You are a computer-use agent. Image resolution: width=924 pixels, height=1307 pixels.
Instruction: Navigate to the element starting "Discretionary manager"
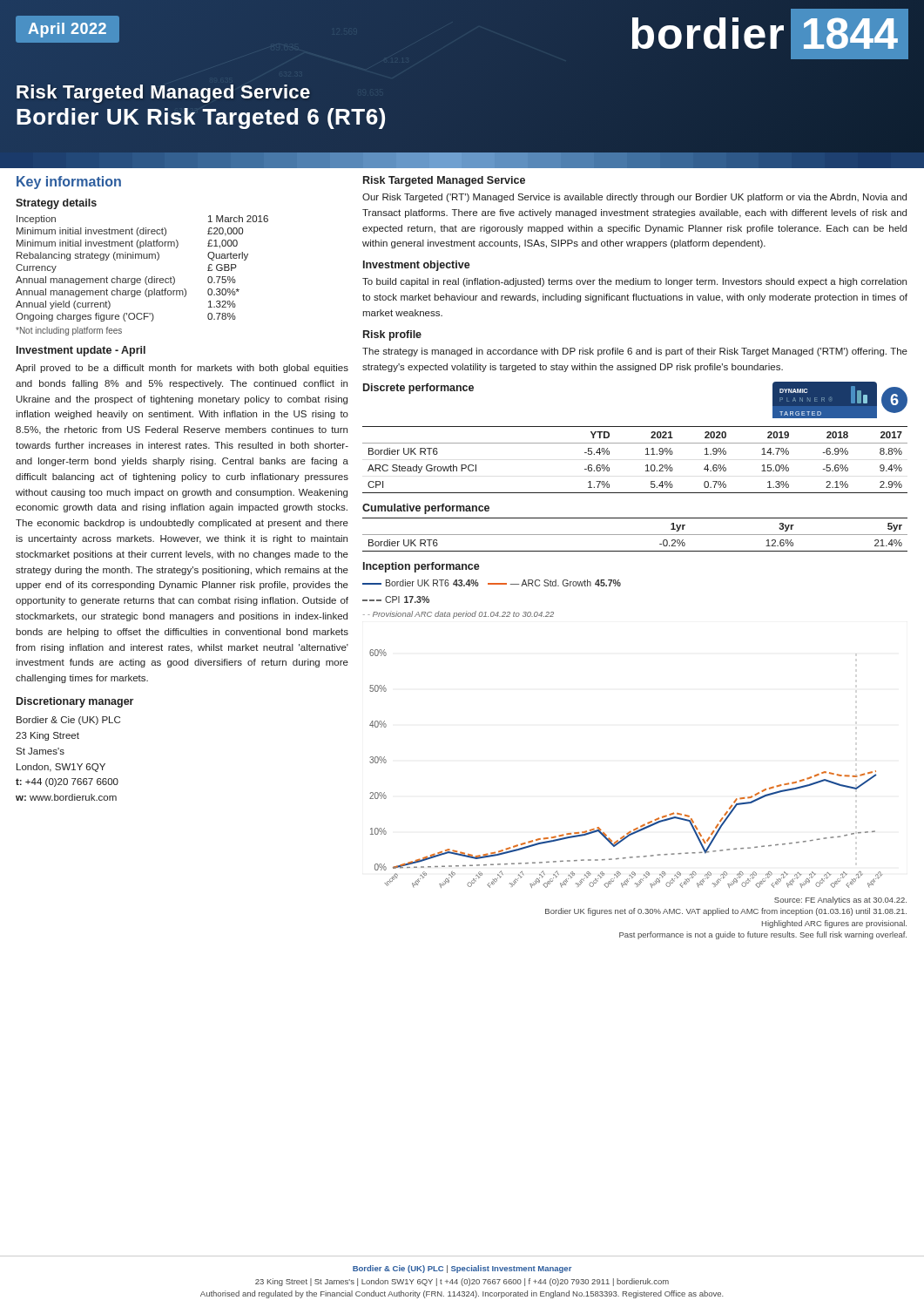(75, 701)
